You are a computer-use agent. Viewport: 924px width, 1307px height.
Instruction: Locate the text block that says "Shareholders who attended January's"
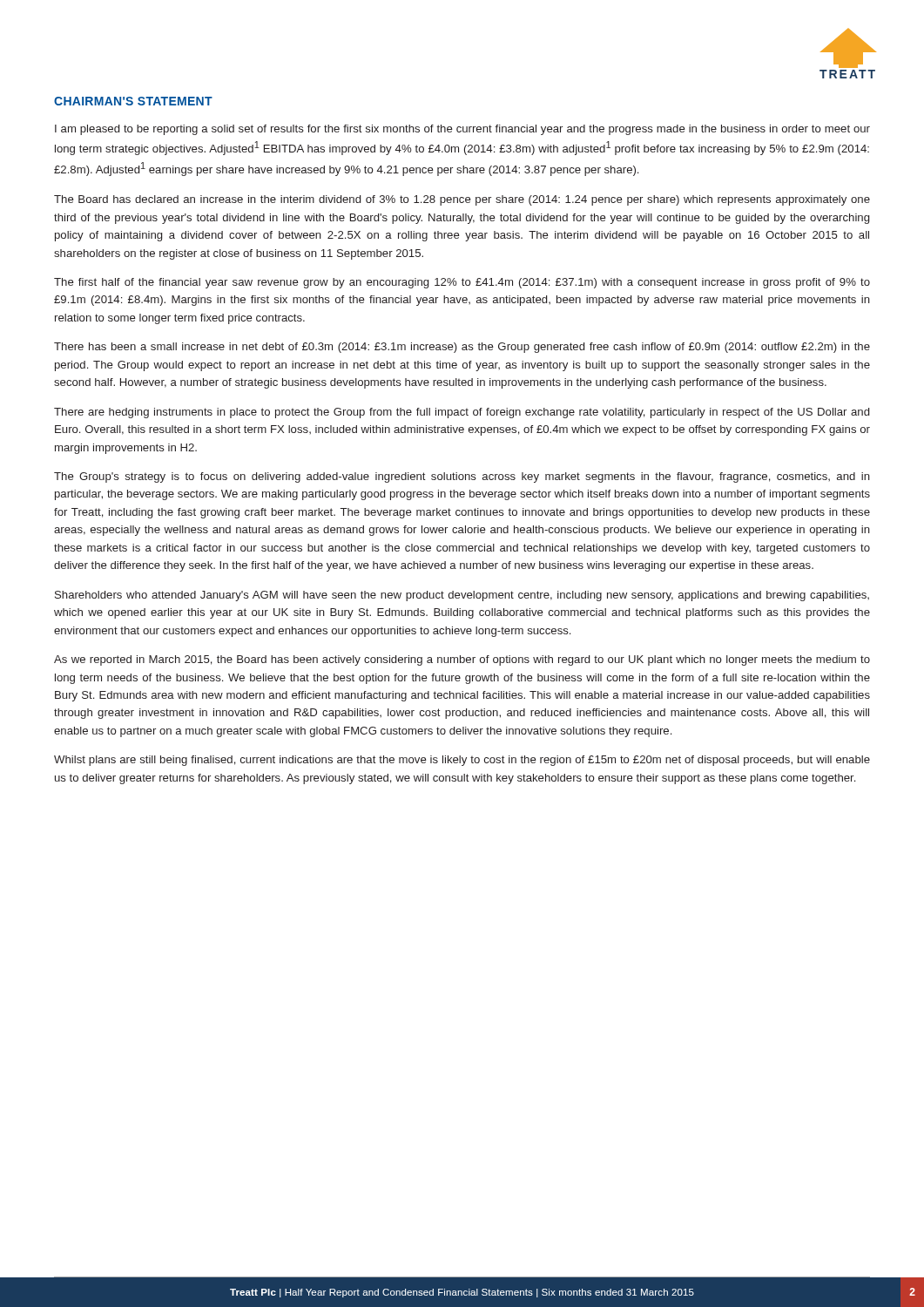coord(462,612)
